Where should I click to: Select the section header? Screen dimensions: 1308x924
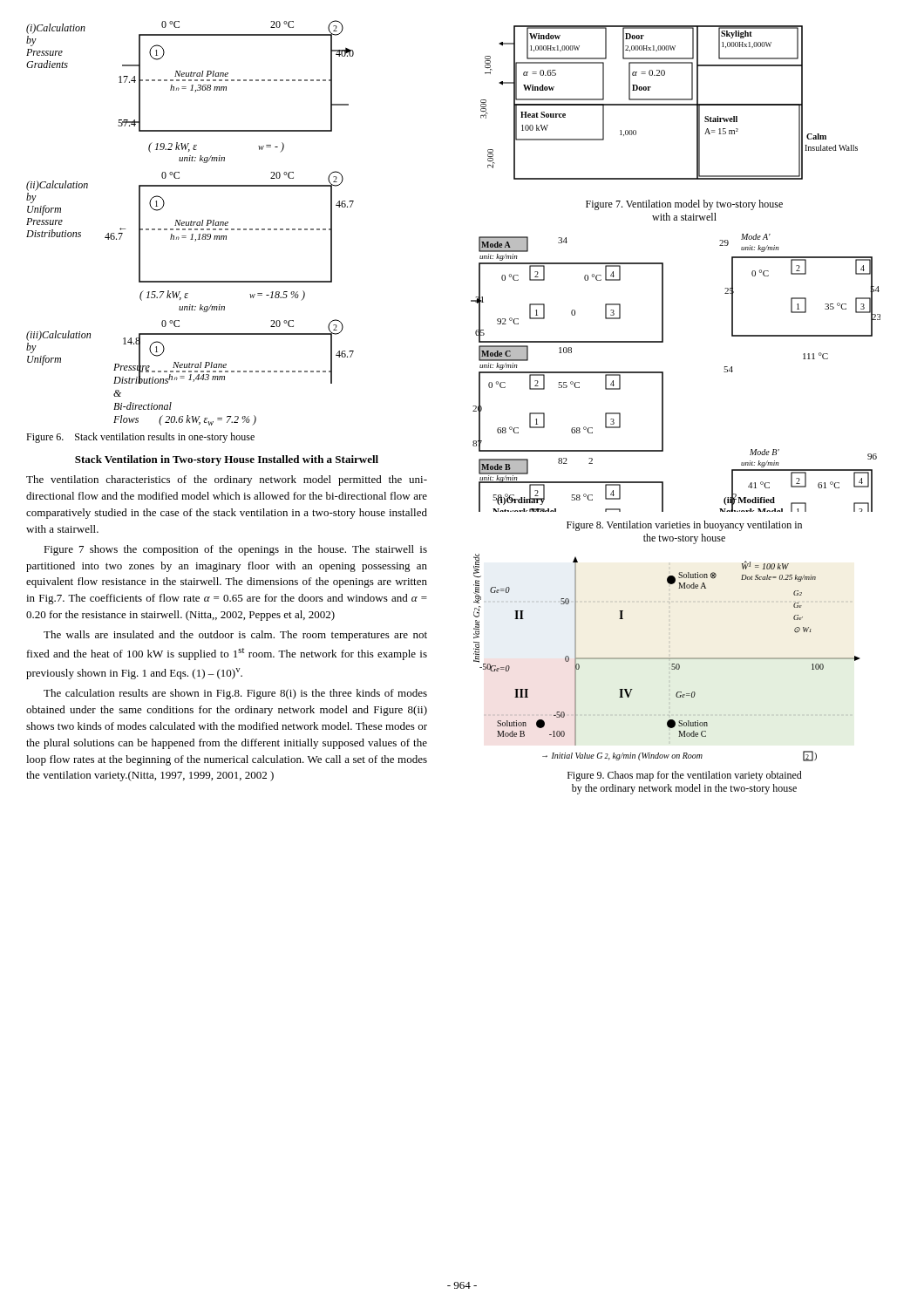click(227, 460)
